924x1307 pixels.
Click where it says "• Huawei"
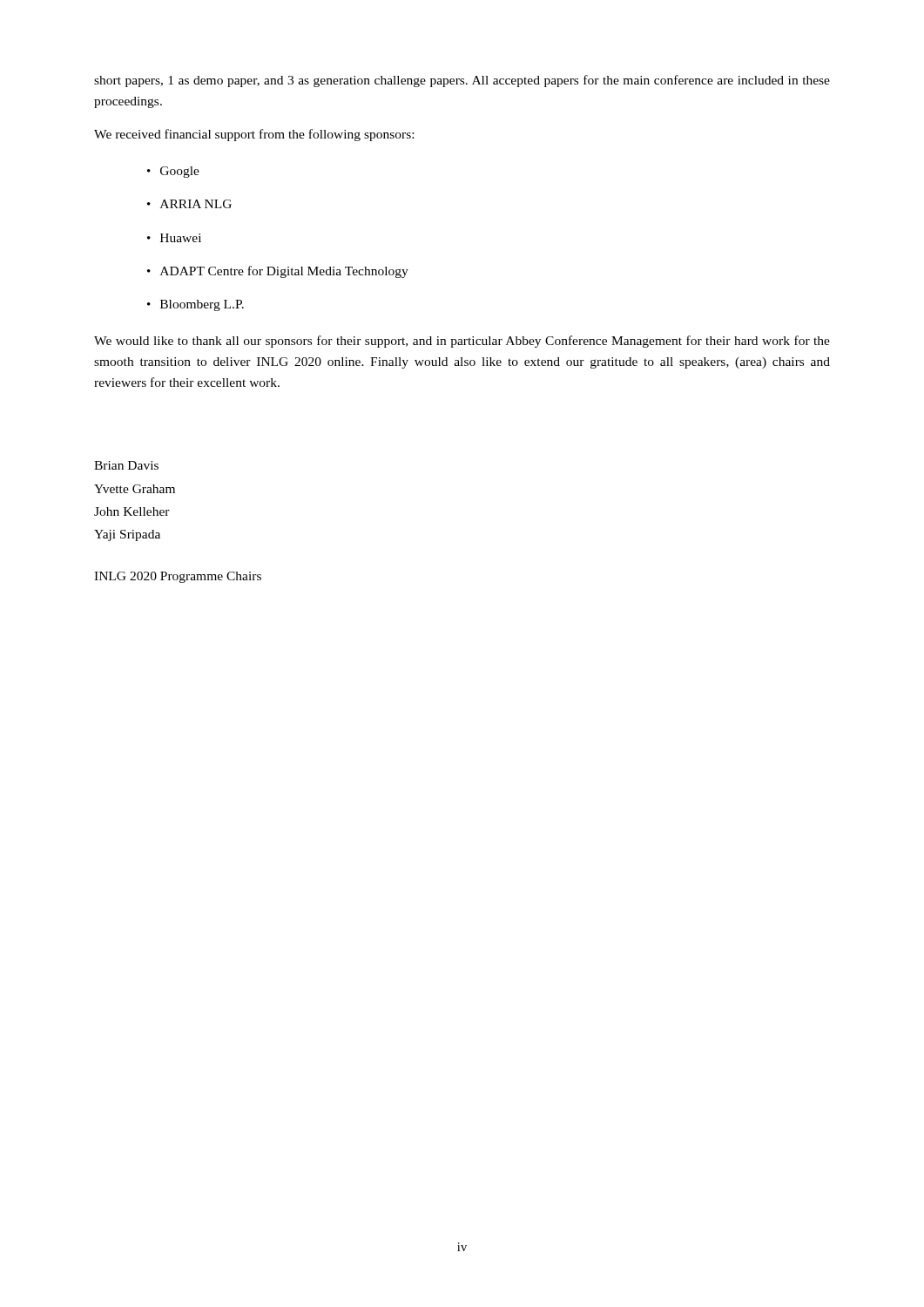coord(174,238)
